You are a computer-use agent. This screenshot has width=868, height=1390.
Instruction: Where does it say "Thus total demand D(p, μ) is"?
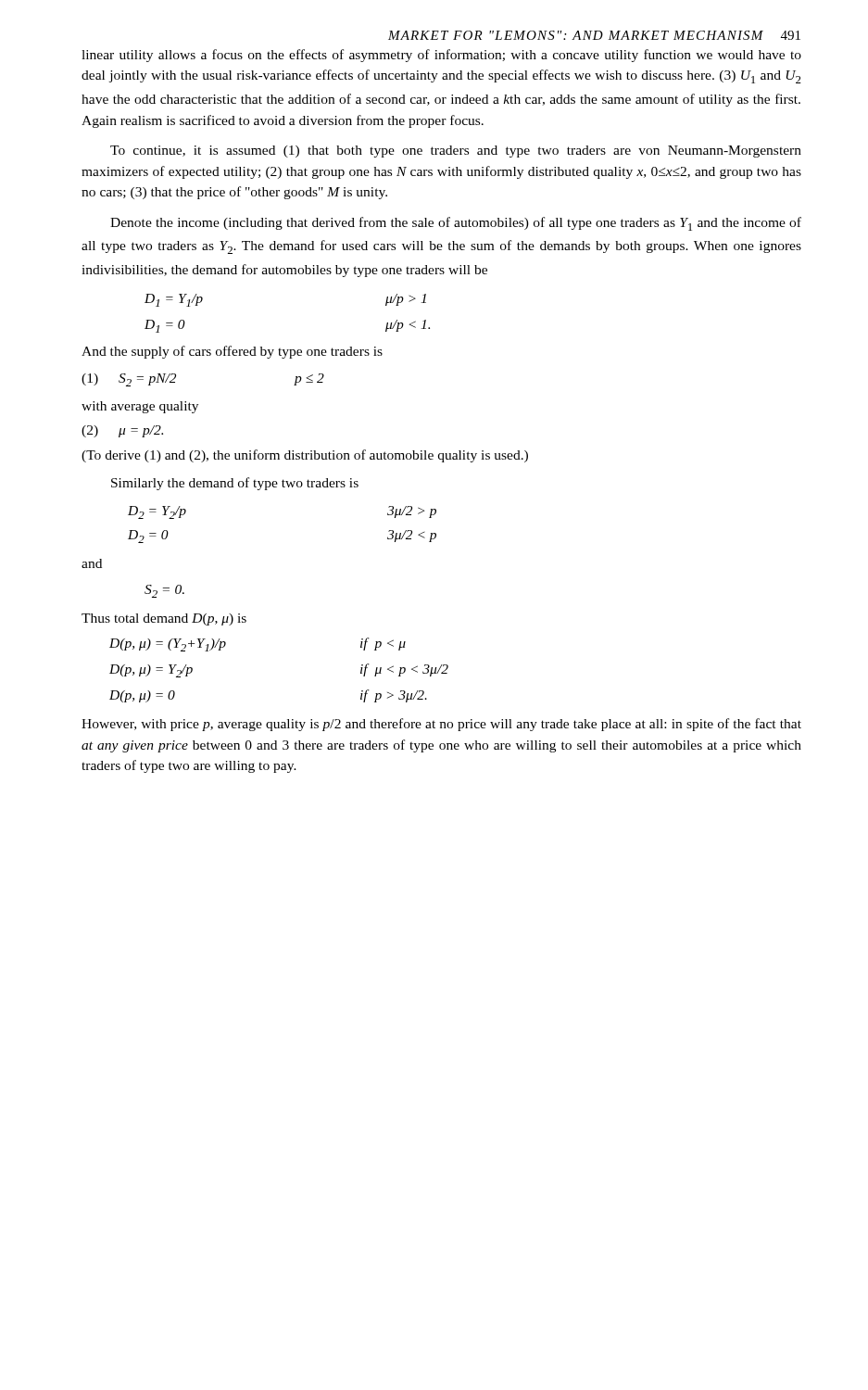[x=164, y=619]
